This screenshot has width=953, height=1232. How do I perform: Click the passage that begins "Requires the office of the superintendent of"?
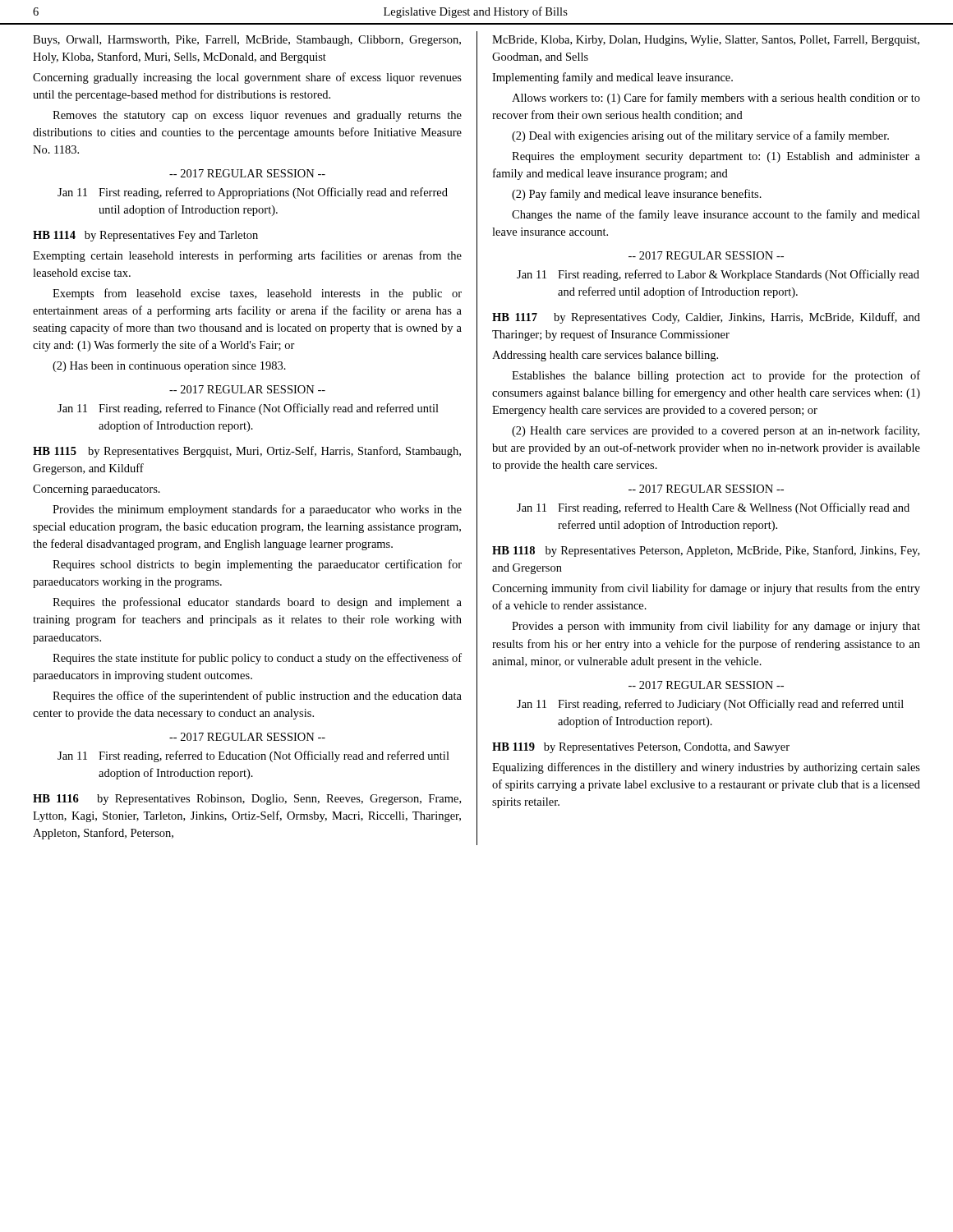point(247,704)
